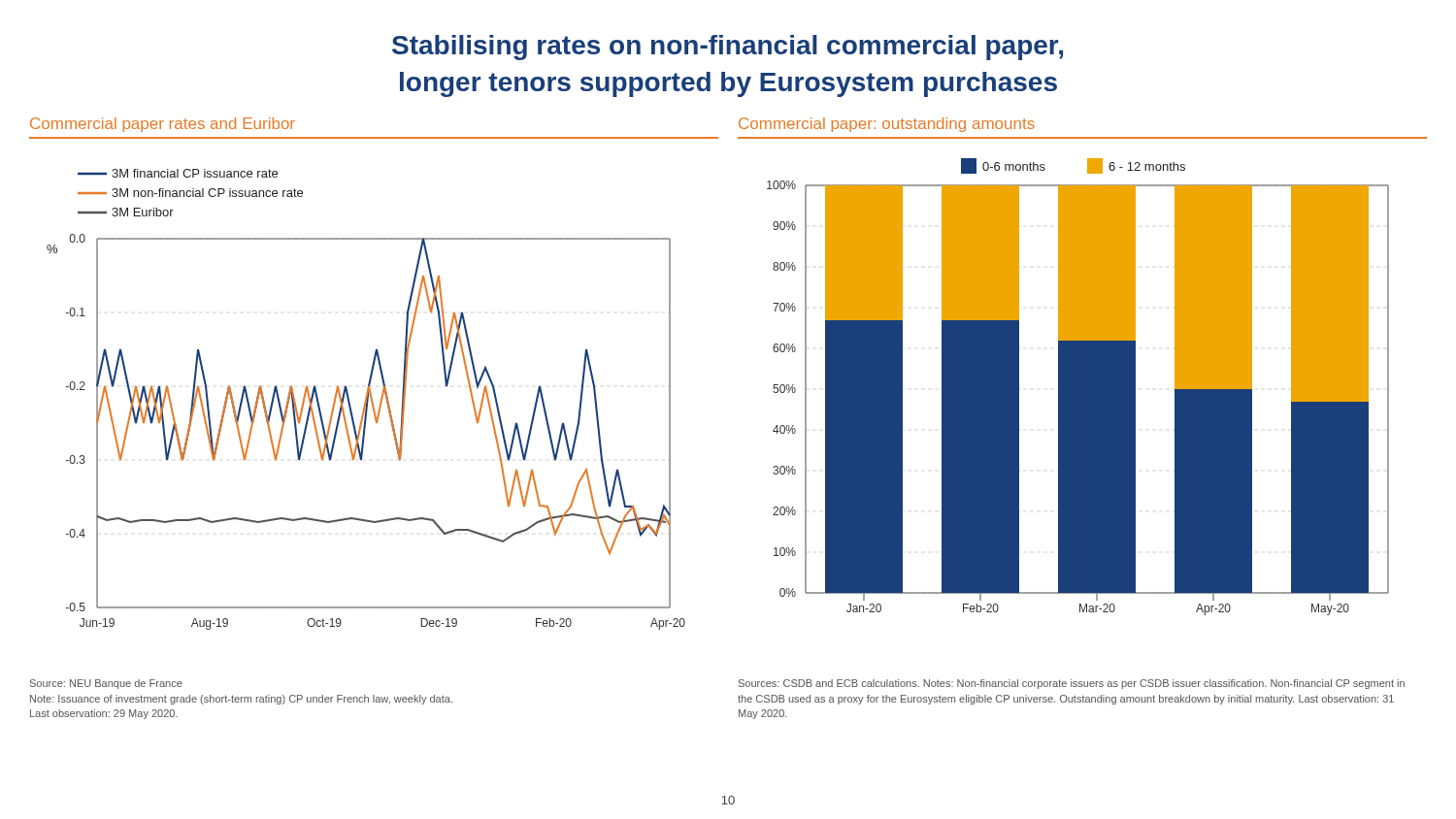Point to the text starting "Sources: CSDB and ECB"
The width and height of the screenshot is (1456, 819).
(x=1071, y=698)
